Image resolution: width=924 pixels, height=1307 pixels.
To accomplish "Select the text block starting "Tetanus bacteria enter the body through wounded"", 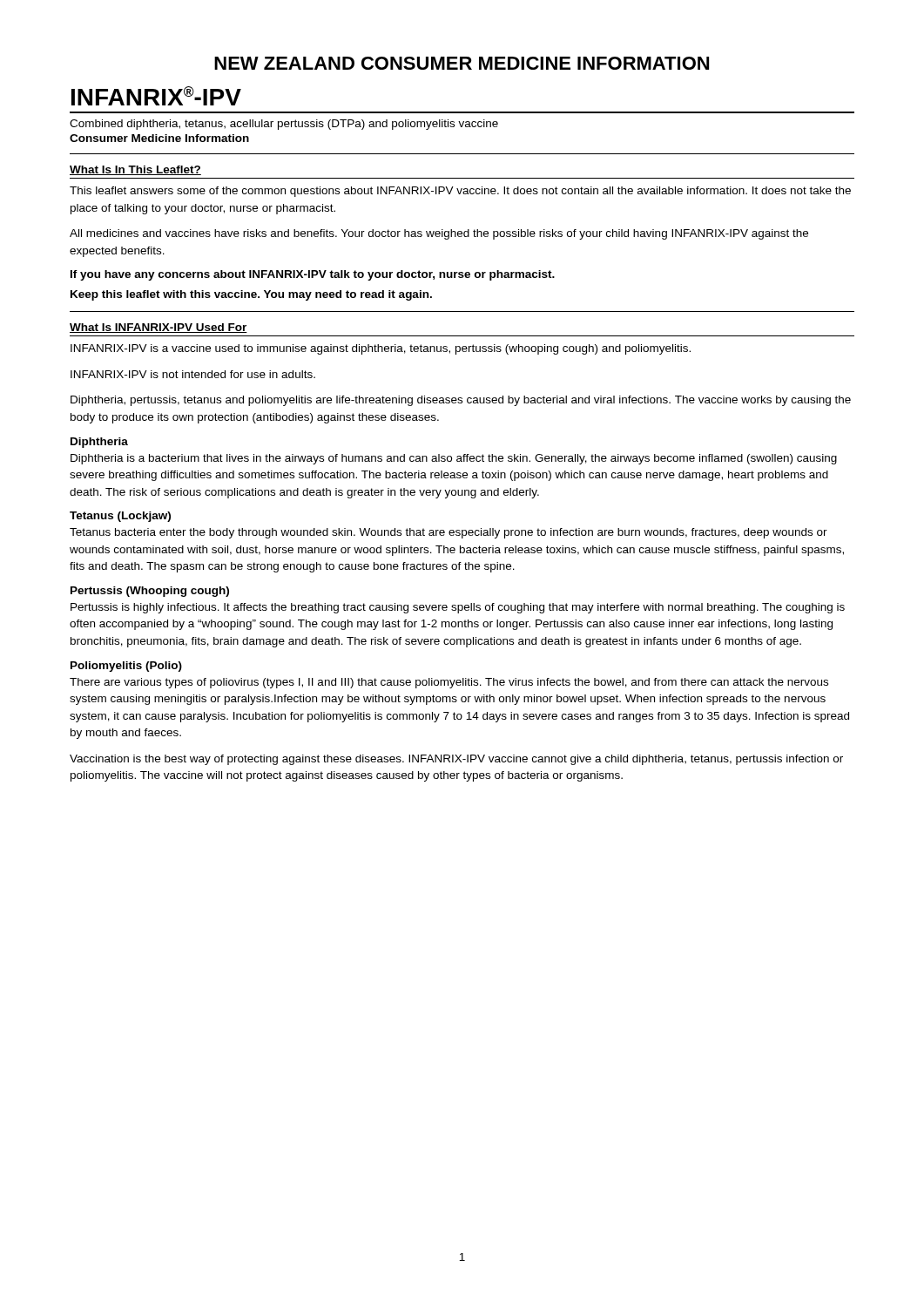I will (x=457, y=549).
